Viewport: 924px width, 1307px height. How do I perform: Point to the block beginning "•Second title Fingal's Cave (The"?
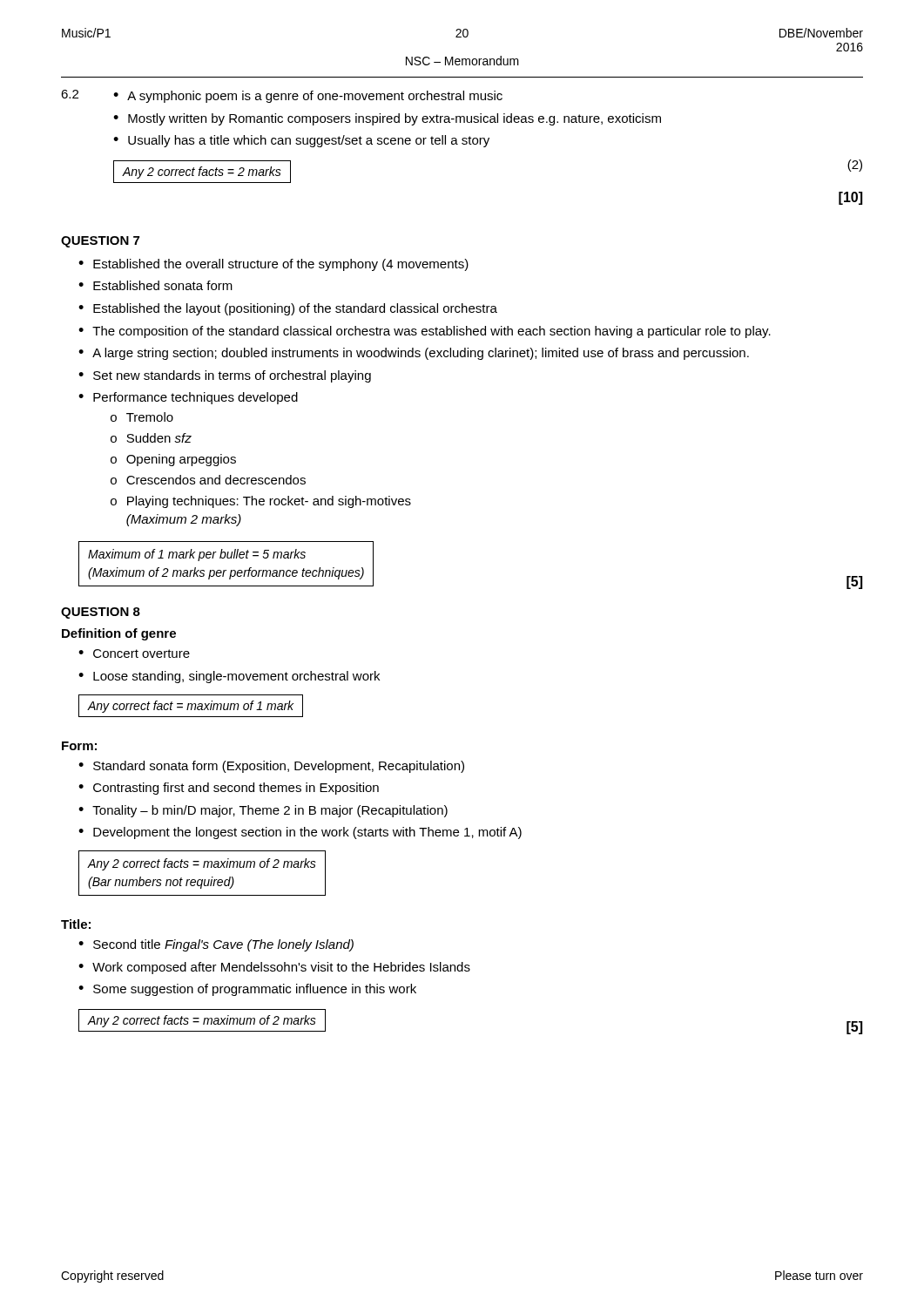(x=216, y=944)
